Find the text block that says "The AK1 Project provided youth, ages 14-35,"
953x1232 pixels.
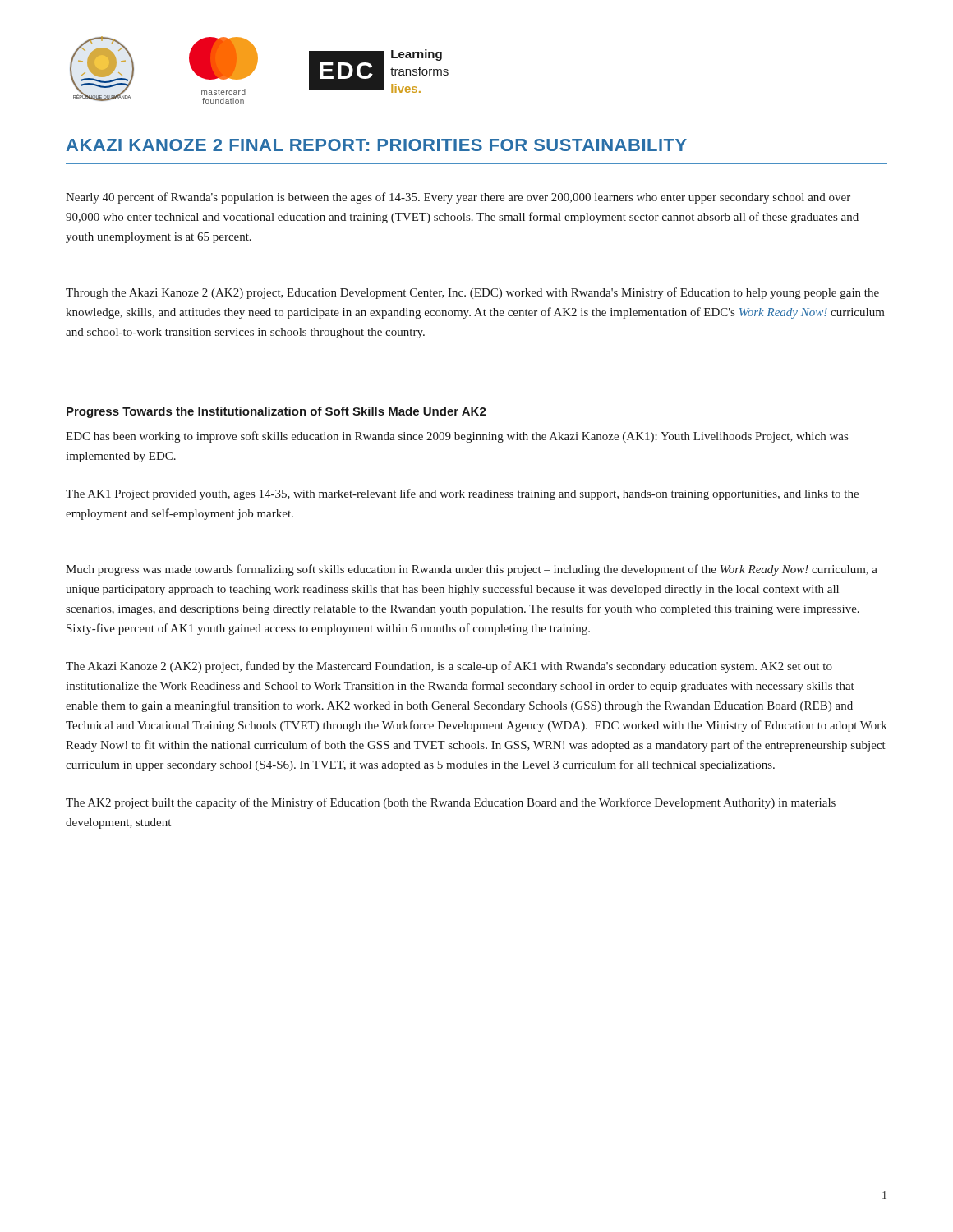click(462, 503)
